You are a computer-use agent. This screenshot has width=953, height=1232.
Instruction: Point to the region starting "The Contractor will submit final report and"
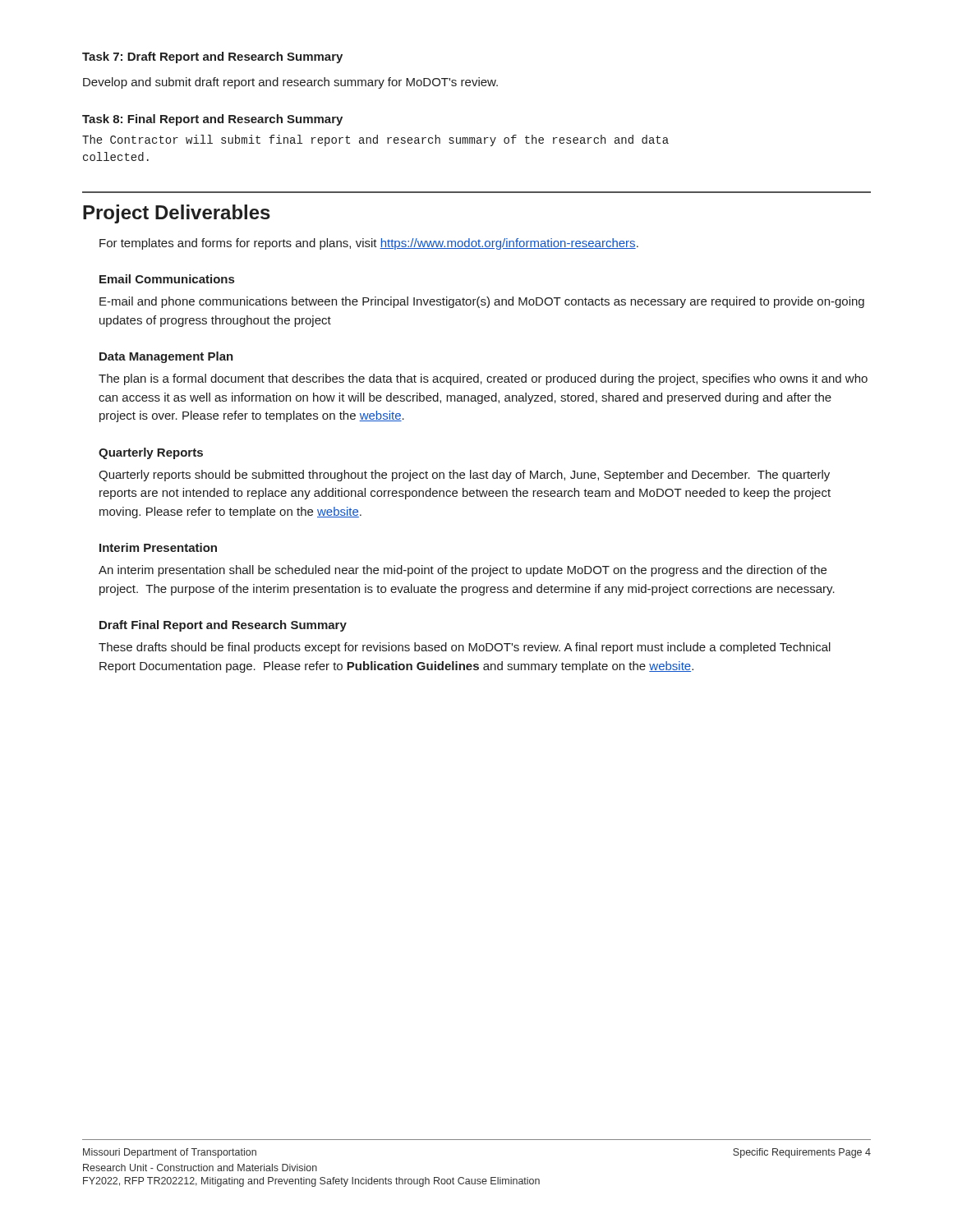click(x=375, y=149)
